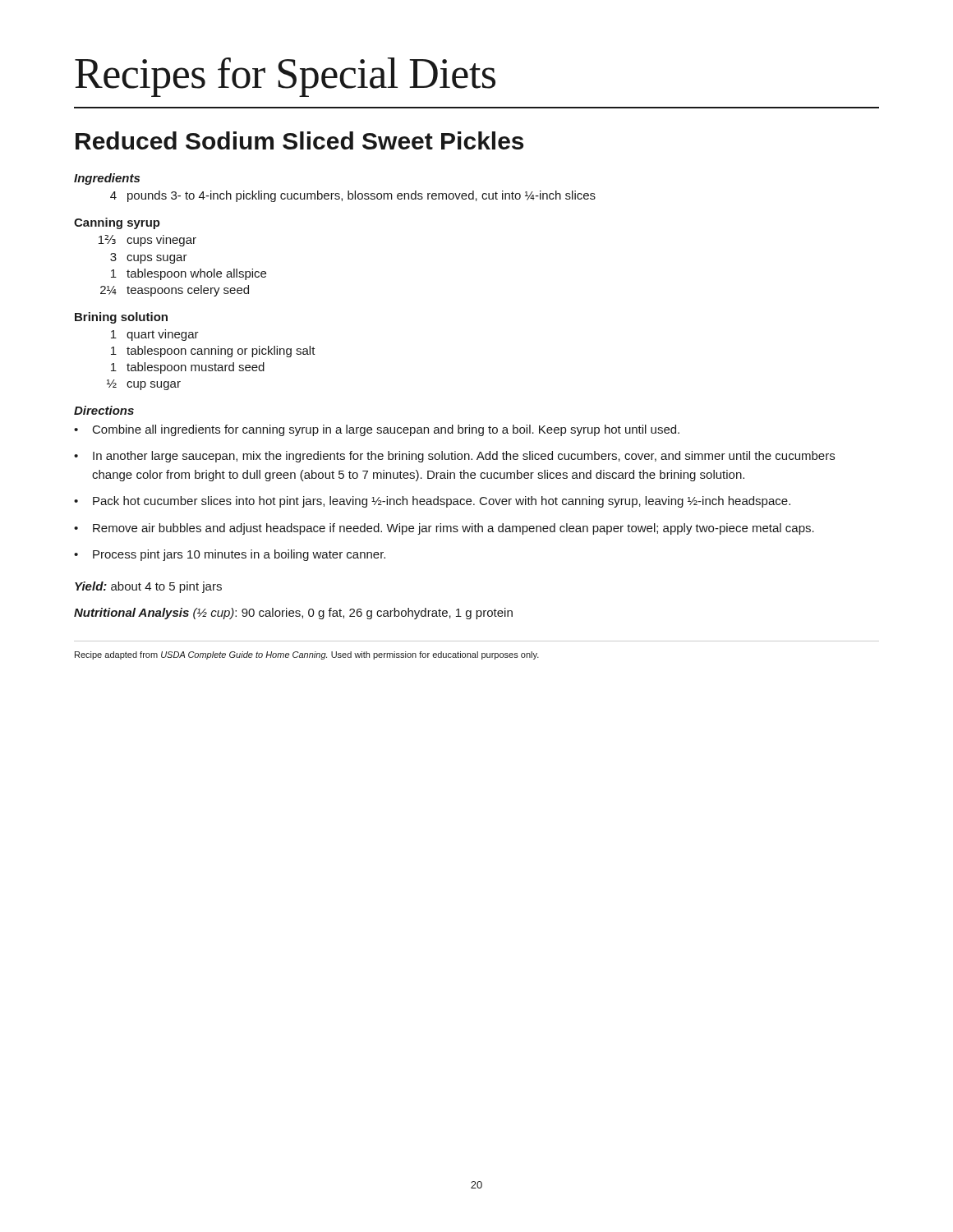
Task: Click on the element starting "• Process pint jars"
Action: point(230,555)
